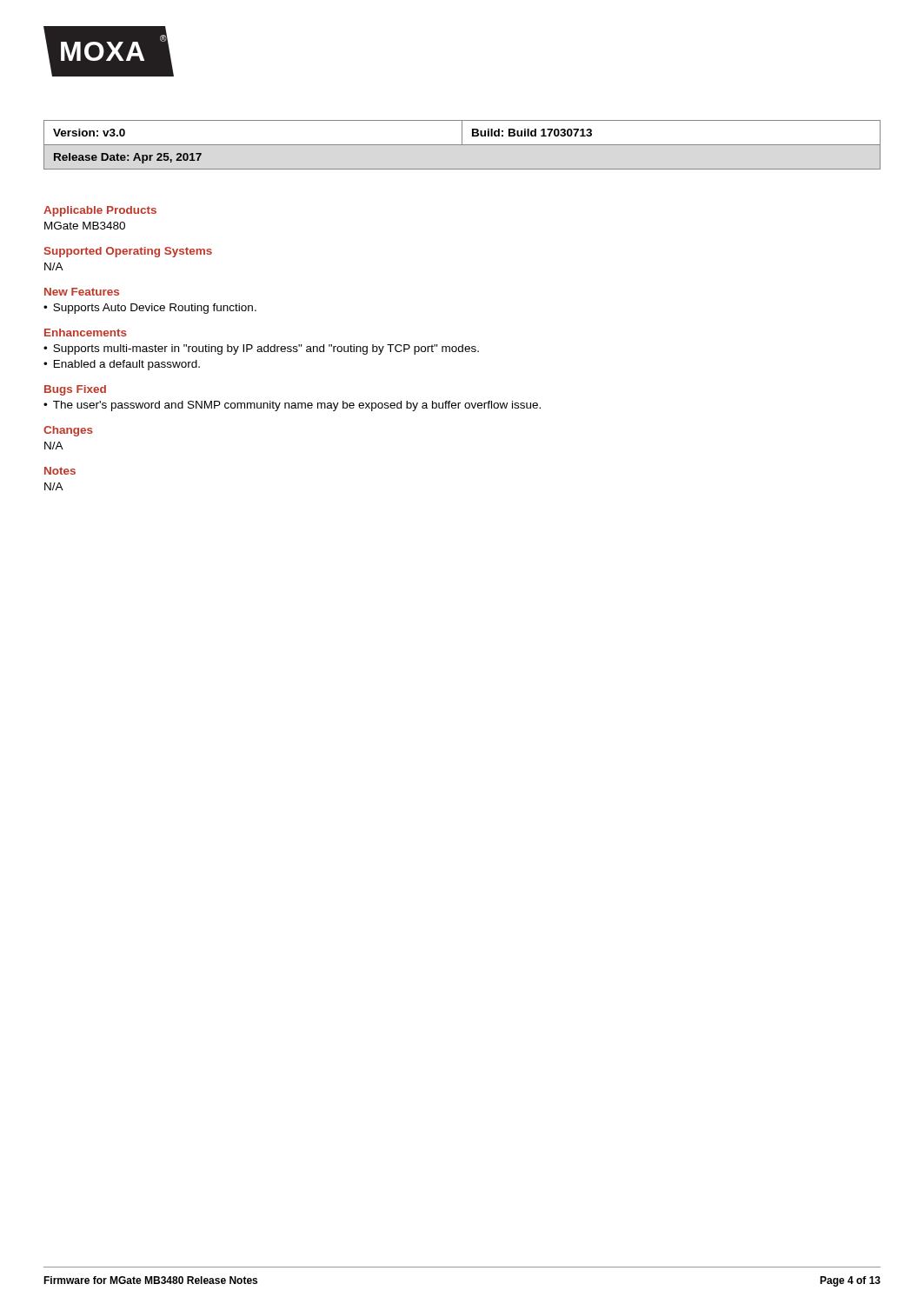Screen dimensions: 1304x924
Task: Point to the text starting "MGate MB3480"
Action: [85, 226]
